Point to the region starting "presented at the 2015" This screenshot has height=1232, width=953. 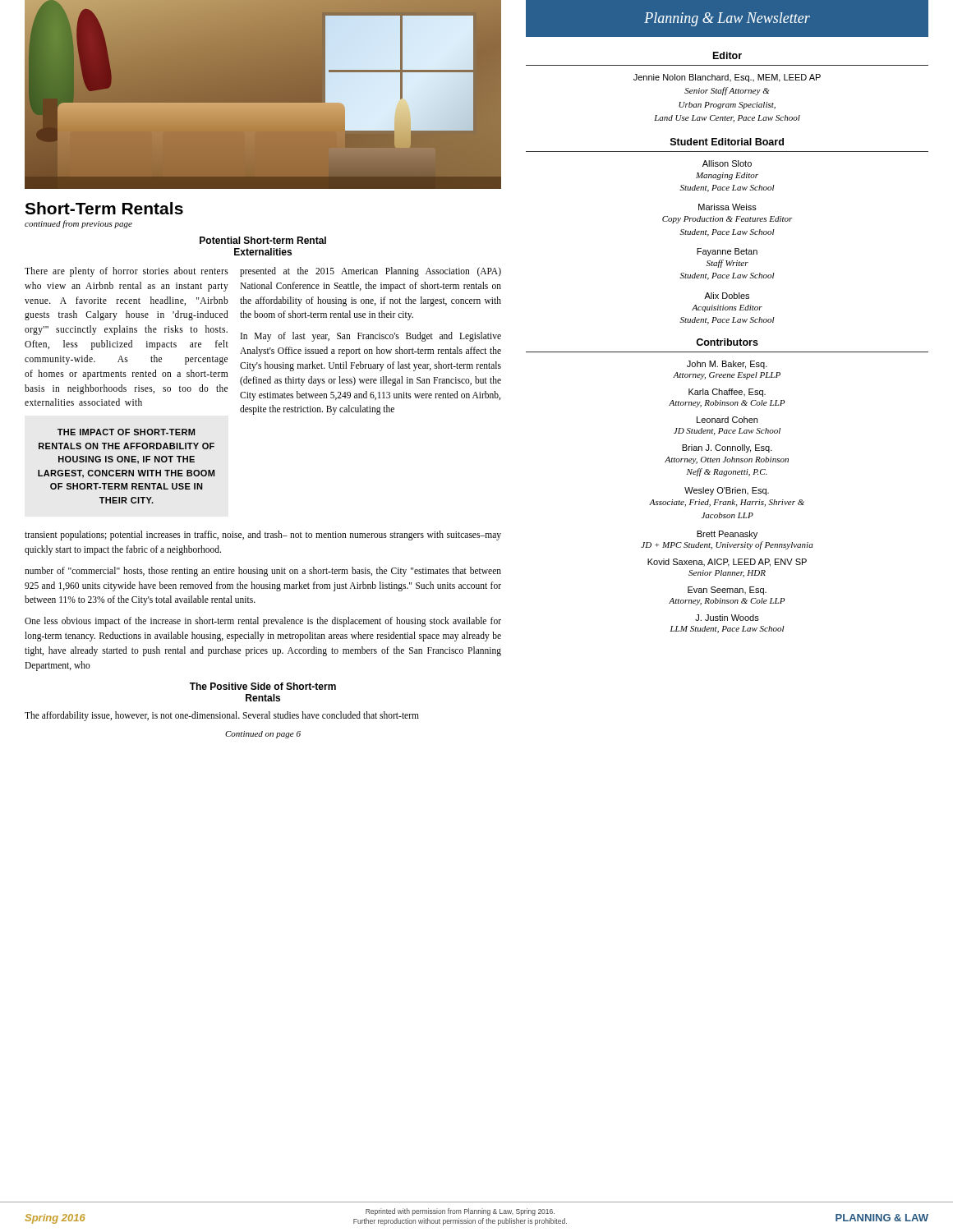pos(371,293)
